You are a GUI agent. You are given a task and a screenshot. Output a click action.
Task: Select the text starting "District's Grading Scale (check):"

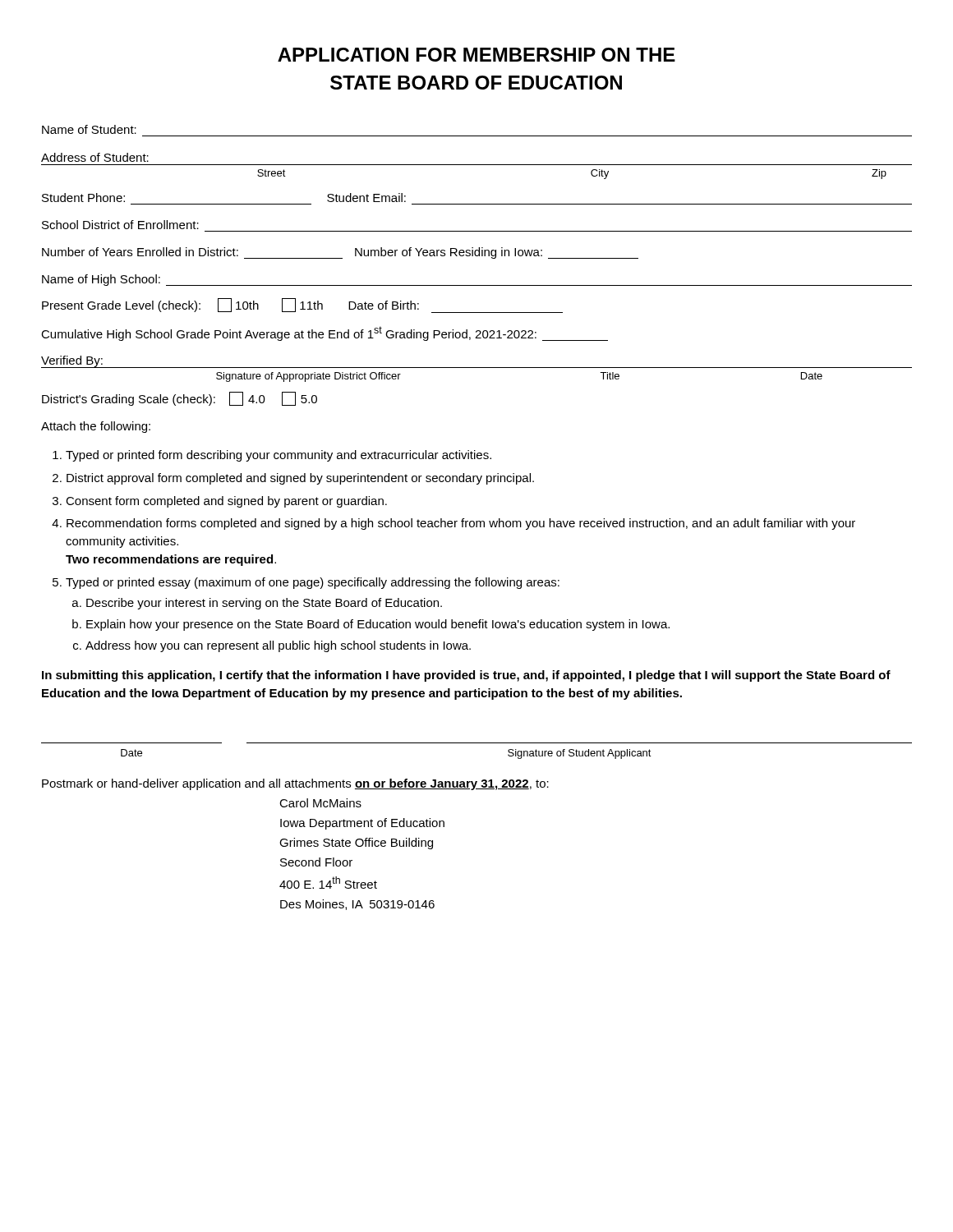click(x=179, y=399)
